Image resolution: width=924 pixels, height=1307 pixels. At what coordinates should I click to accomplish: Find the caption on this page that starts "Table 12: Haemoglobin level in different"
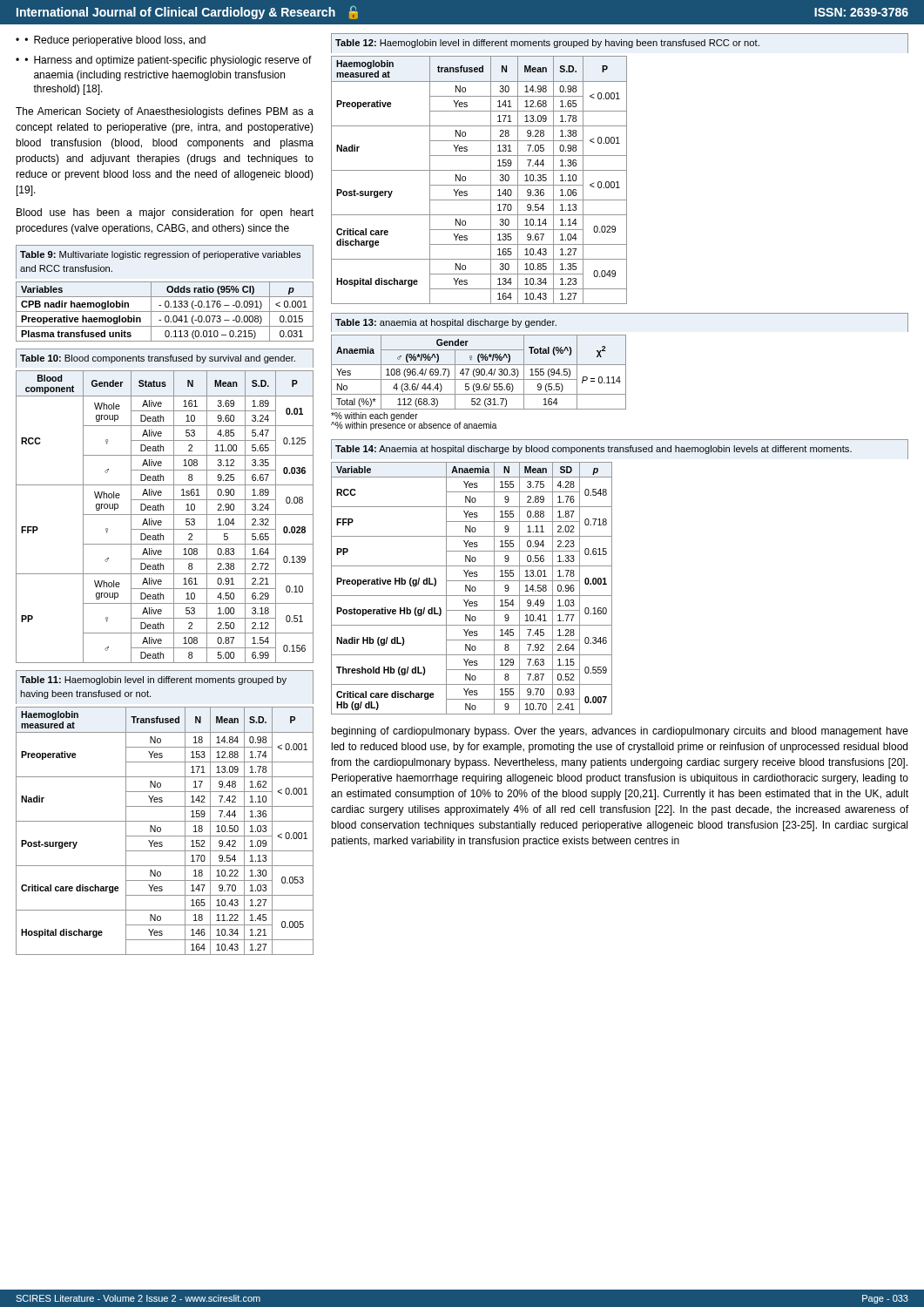click(x=548, y=43)
